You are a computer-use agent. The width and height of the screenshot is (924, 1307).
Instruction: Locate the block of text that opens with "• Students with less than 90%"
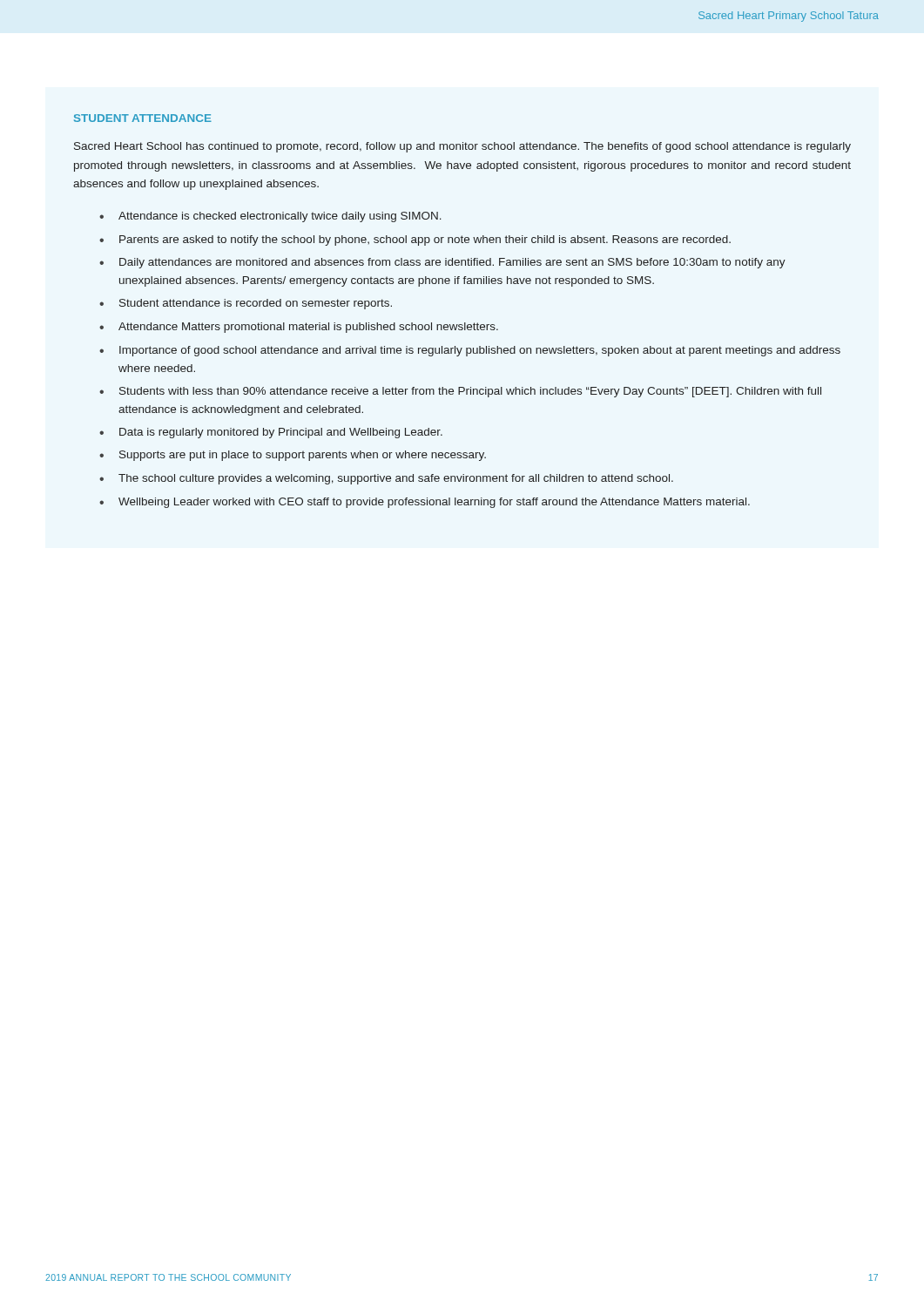pyautogui.click(x=475, y=400)
